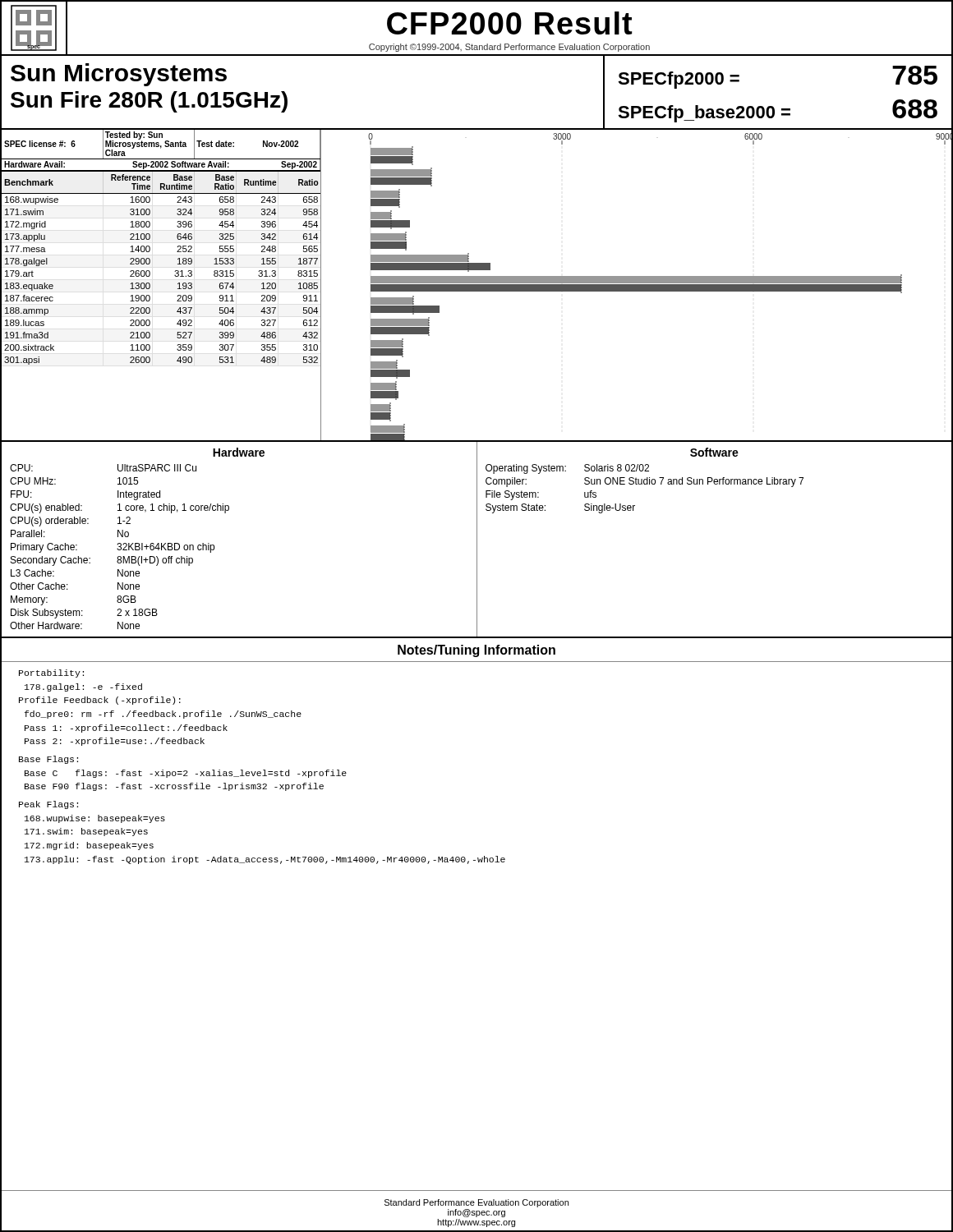Find the table that mentions "2 x 18GB"
Image resolution: width=953 pixels, height=1232 pixels.
point(239,539)
